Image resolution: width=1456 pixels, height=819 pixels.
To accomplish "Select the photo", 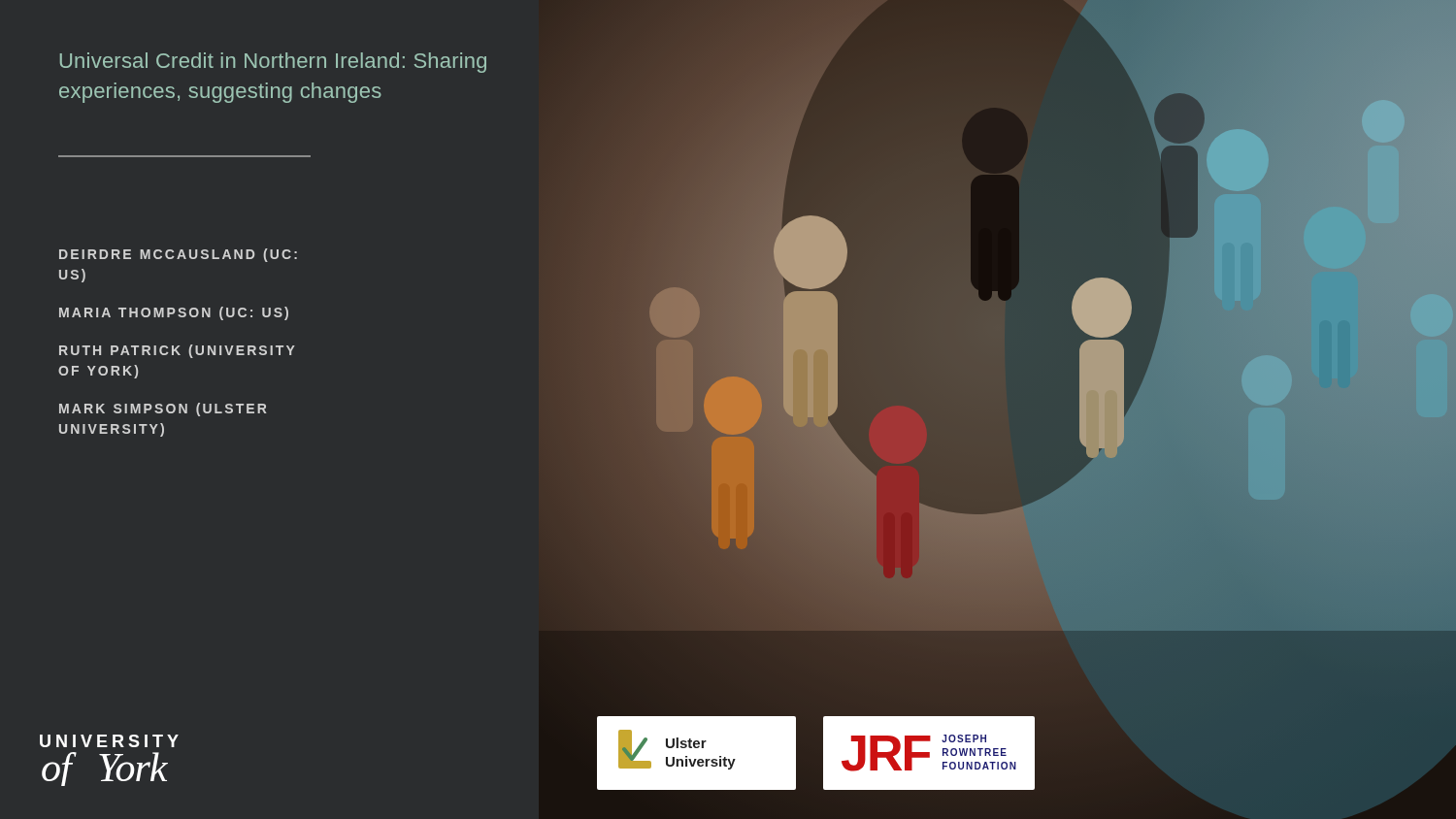I will pyautogui.click(x=997, y=410).
